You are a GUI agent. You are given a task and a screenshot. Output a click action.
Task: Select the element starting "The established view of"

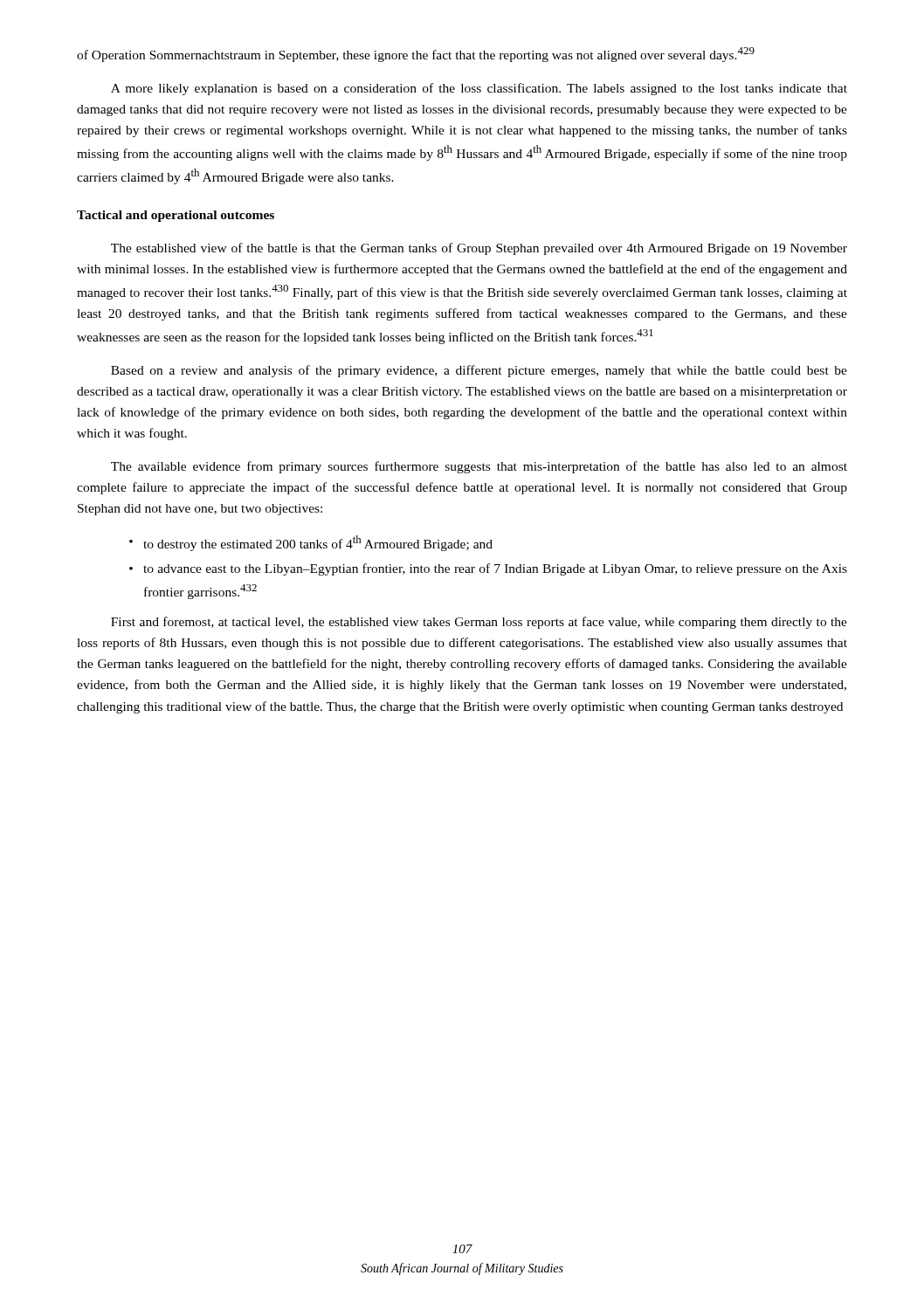pos(462,292)
